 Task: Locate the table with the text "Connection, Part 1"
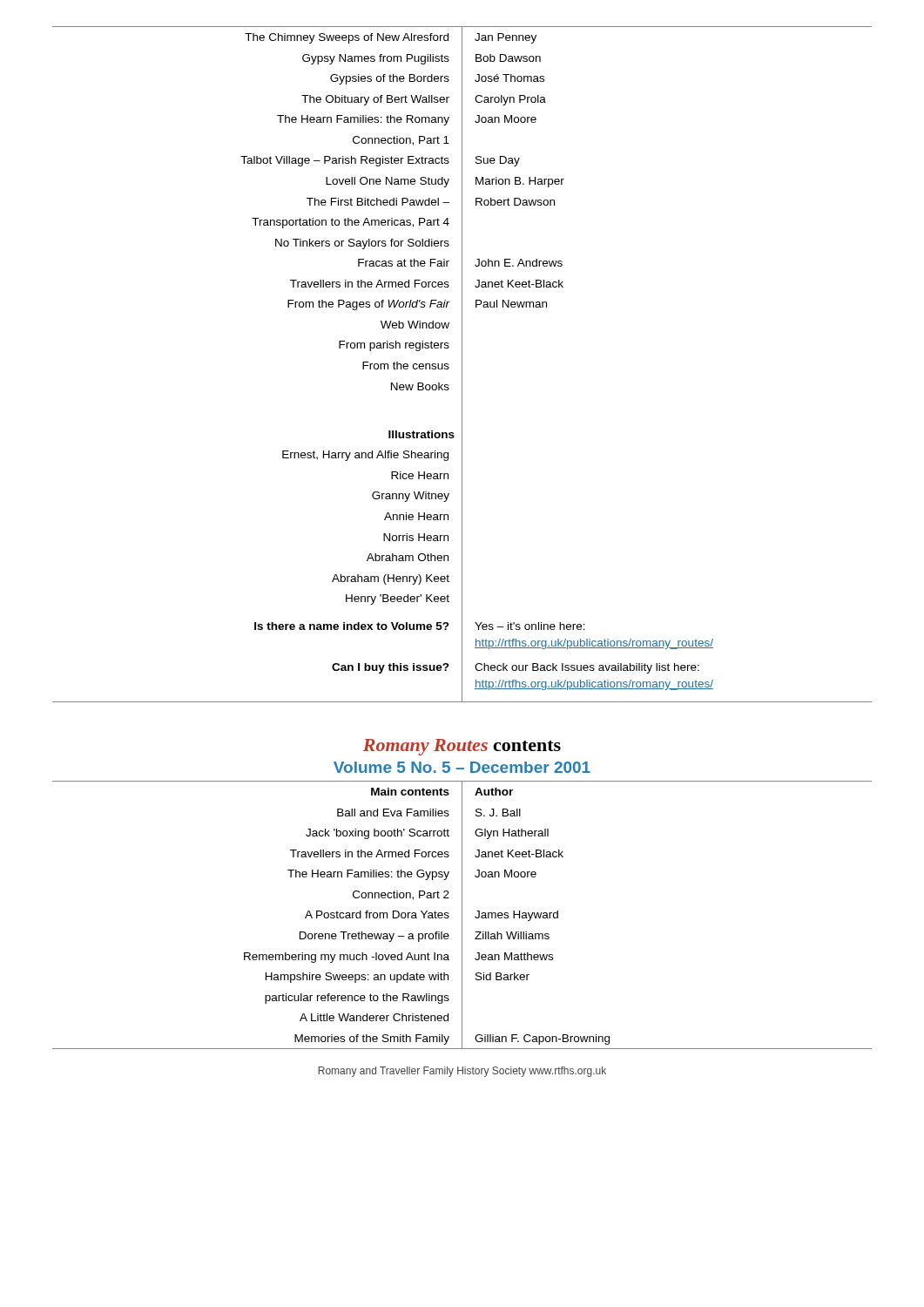pyautogui.click(x=462, y=364)
